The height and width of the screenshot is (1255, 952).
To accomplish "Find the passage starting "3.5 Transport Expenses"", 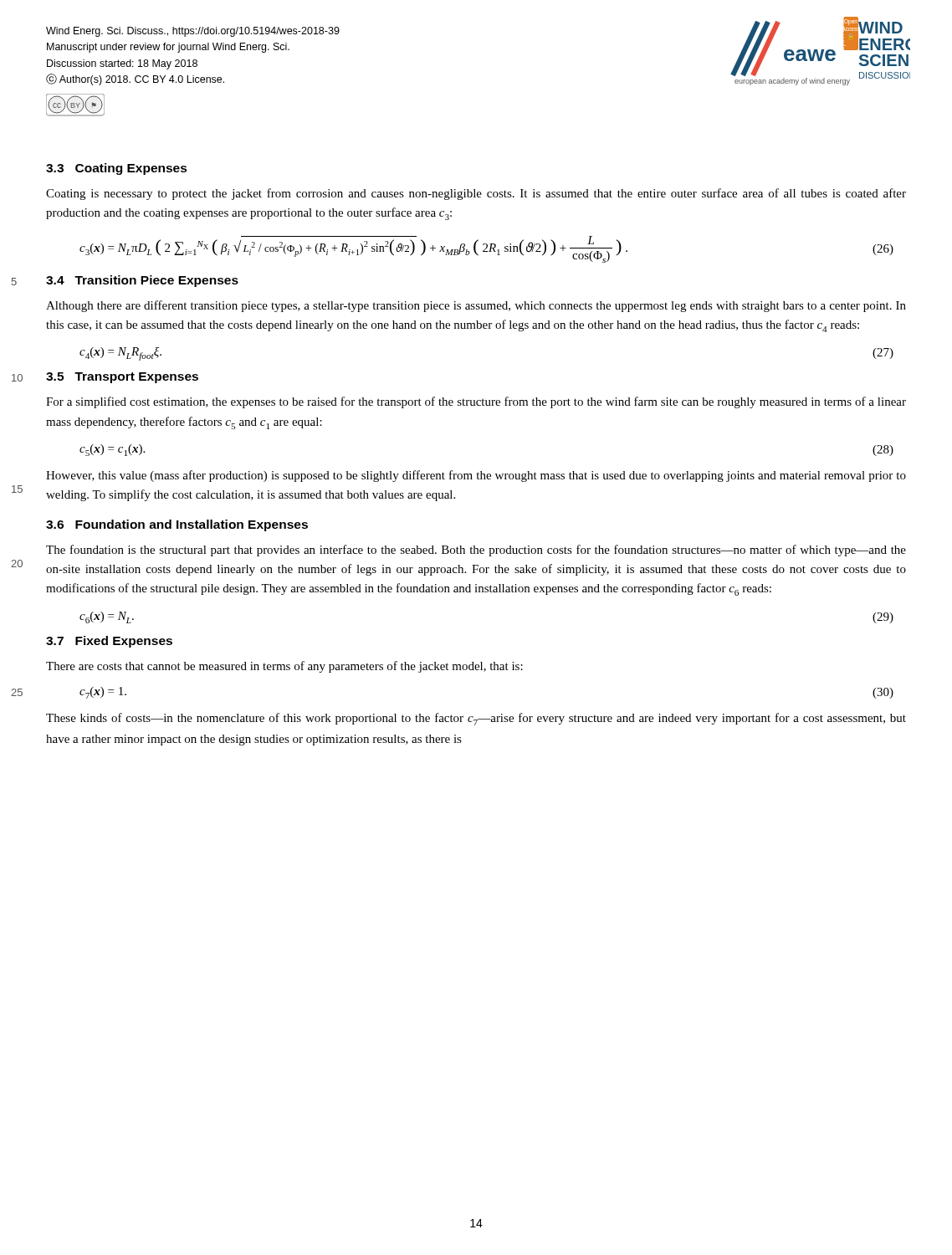I will 122,376.
